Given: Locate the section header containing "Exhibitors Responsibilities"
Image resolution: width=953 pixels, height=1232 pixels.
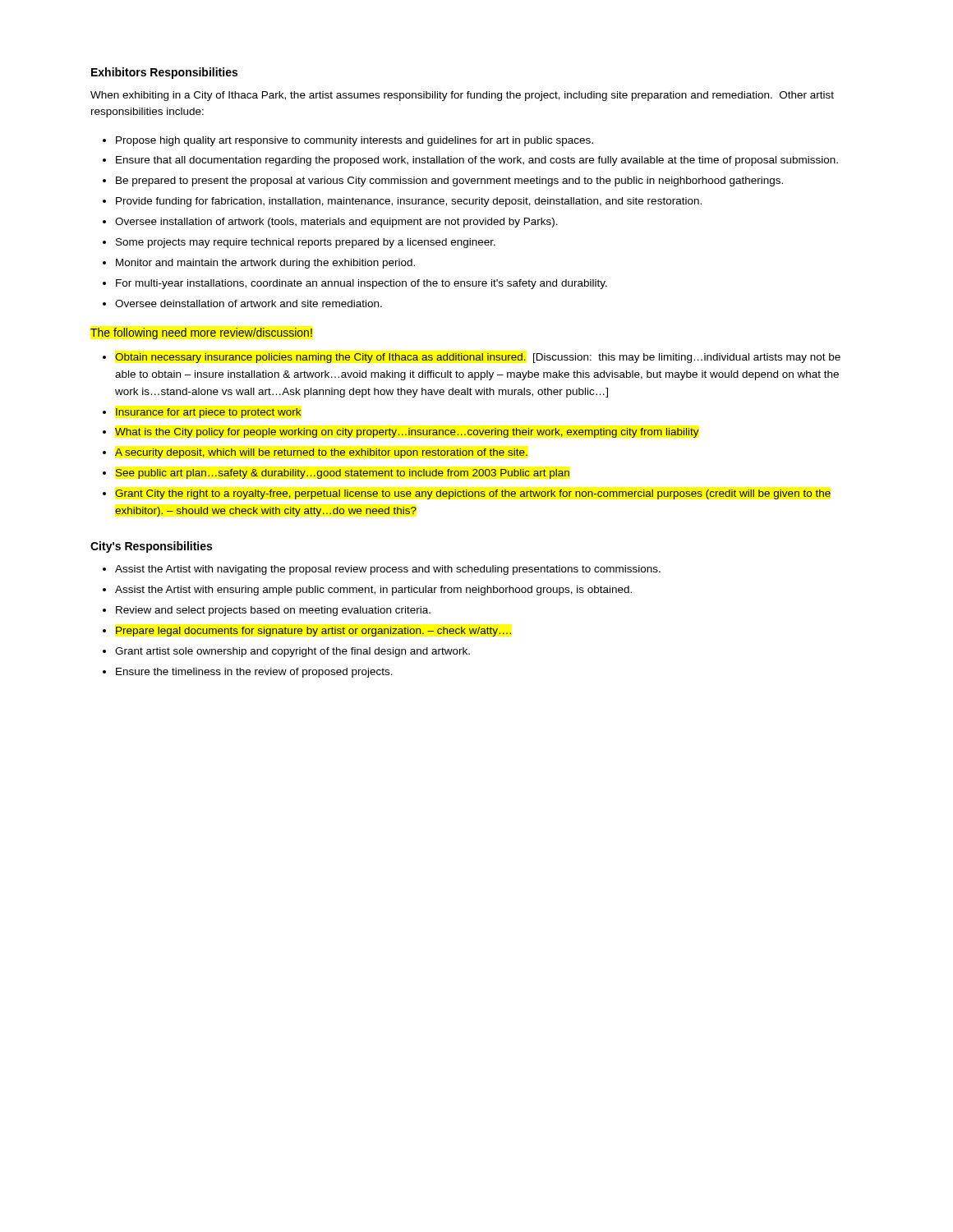Looking at the screenshot, I should (x=164, y=72).
